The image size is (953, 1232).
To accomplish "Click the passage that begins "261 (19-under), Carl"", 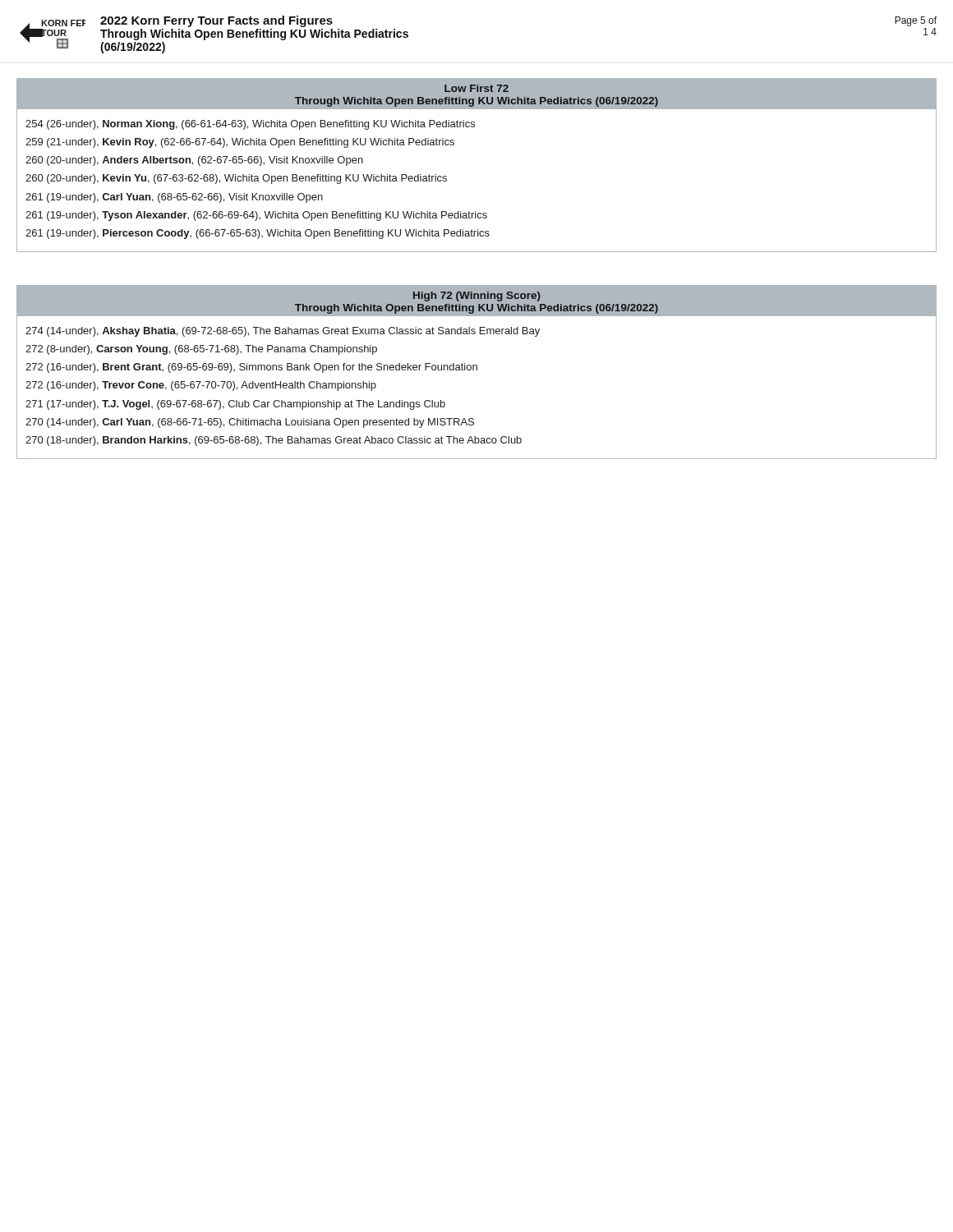I will (174, 196).
